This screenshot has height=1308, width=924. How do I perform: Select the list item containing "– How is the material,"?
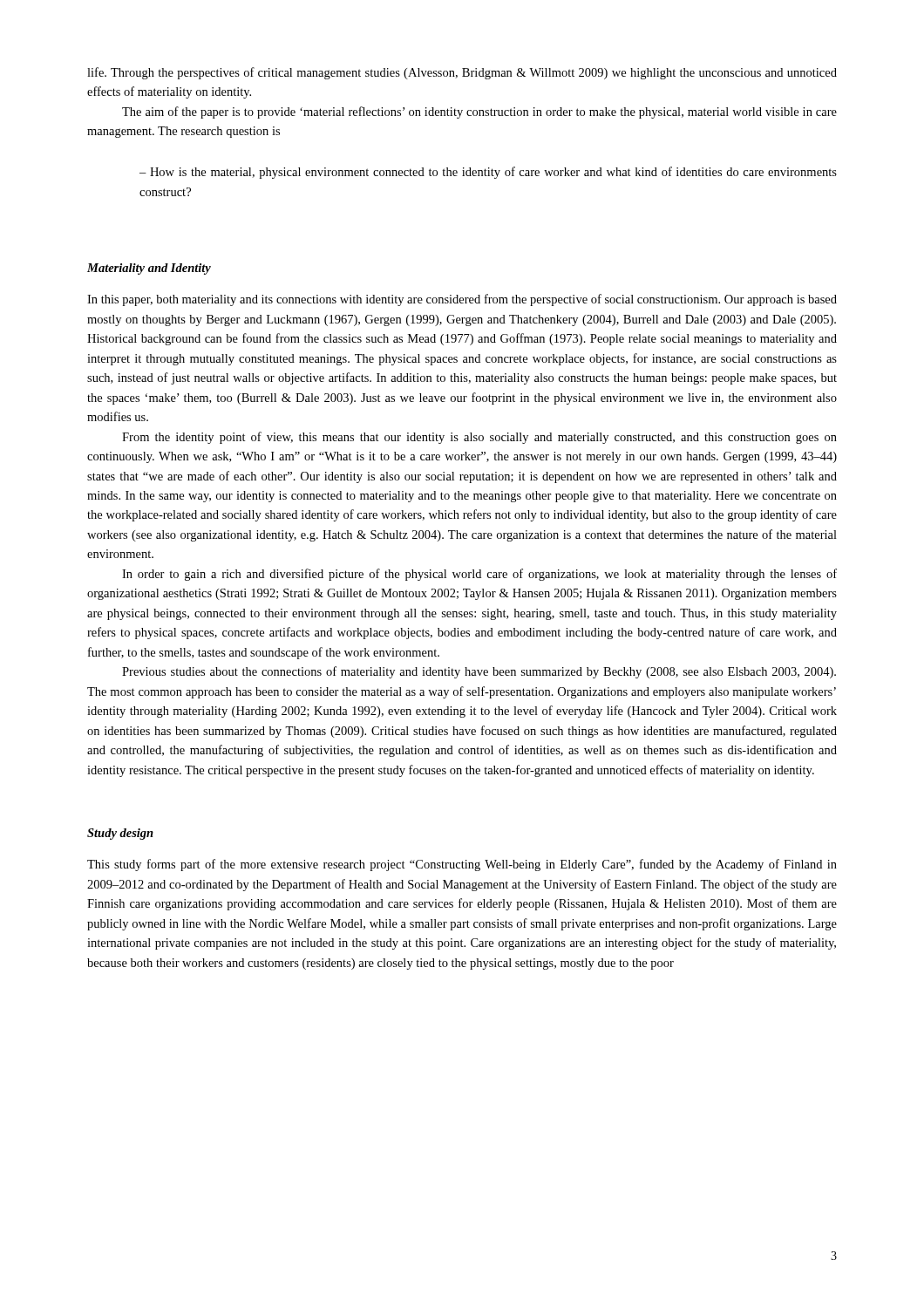488,182
